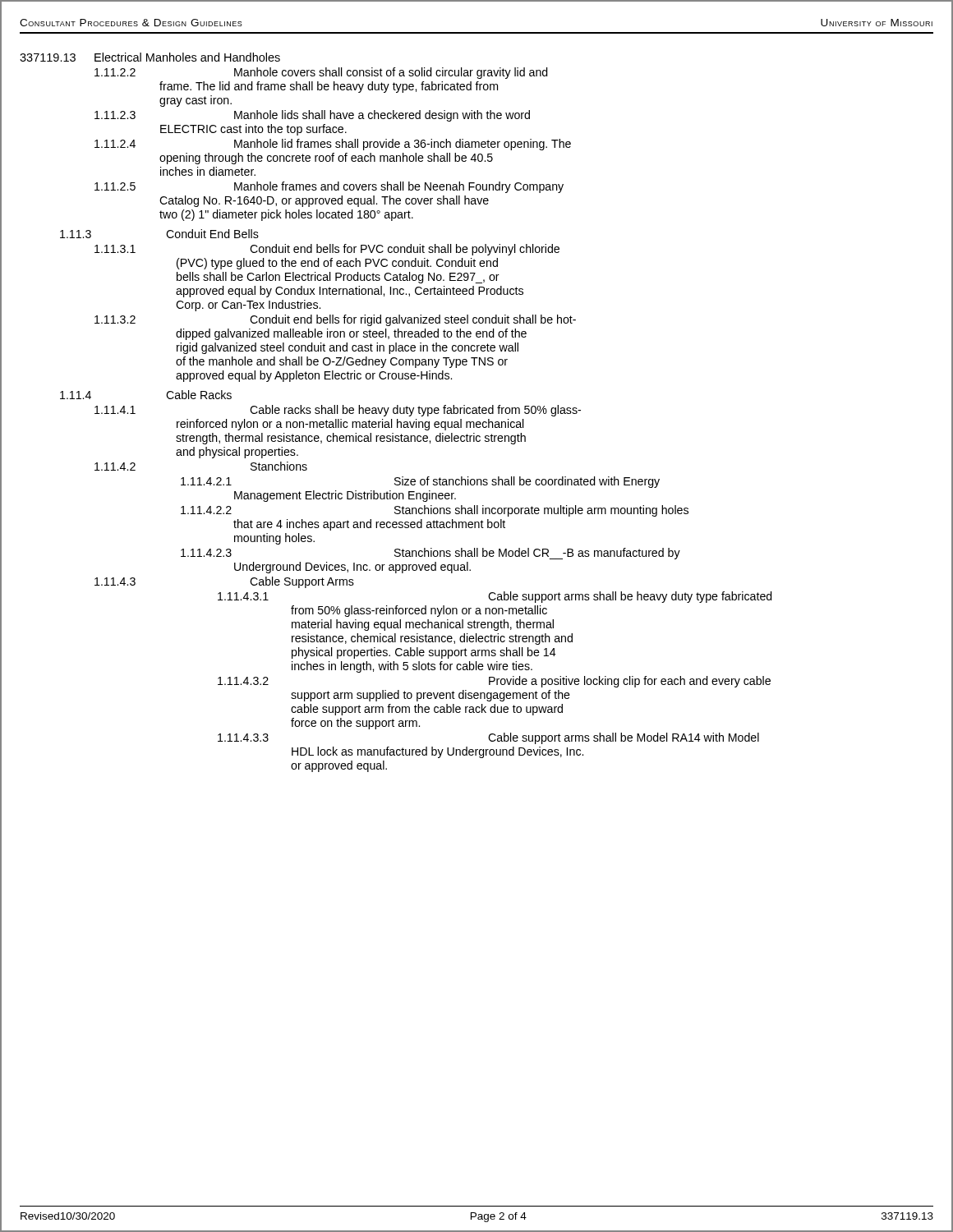
Task: Navigate to the text starting "11.4.3.3 Cable support arms shall be Model RA14"
Action: point(476,752)
